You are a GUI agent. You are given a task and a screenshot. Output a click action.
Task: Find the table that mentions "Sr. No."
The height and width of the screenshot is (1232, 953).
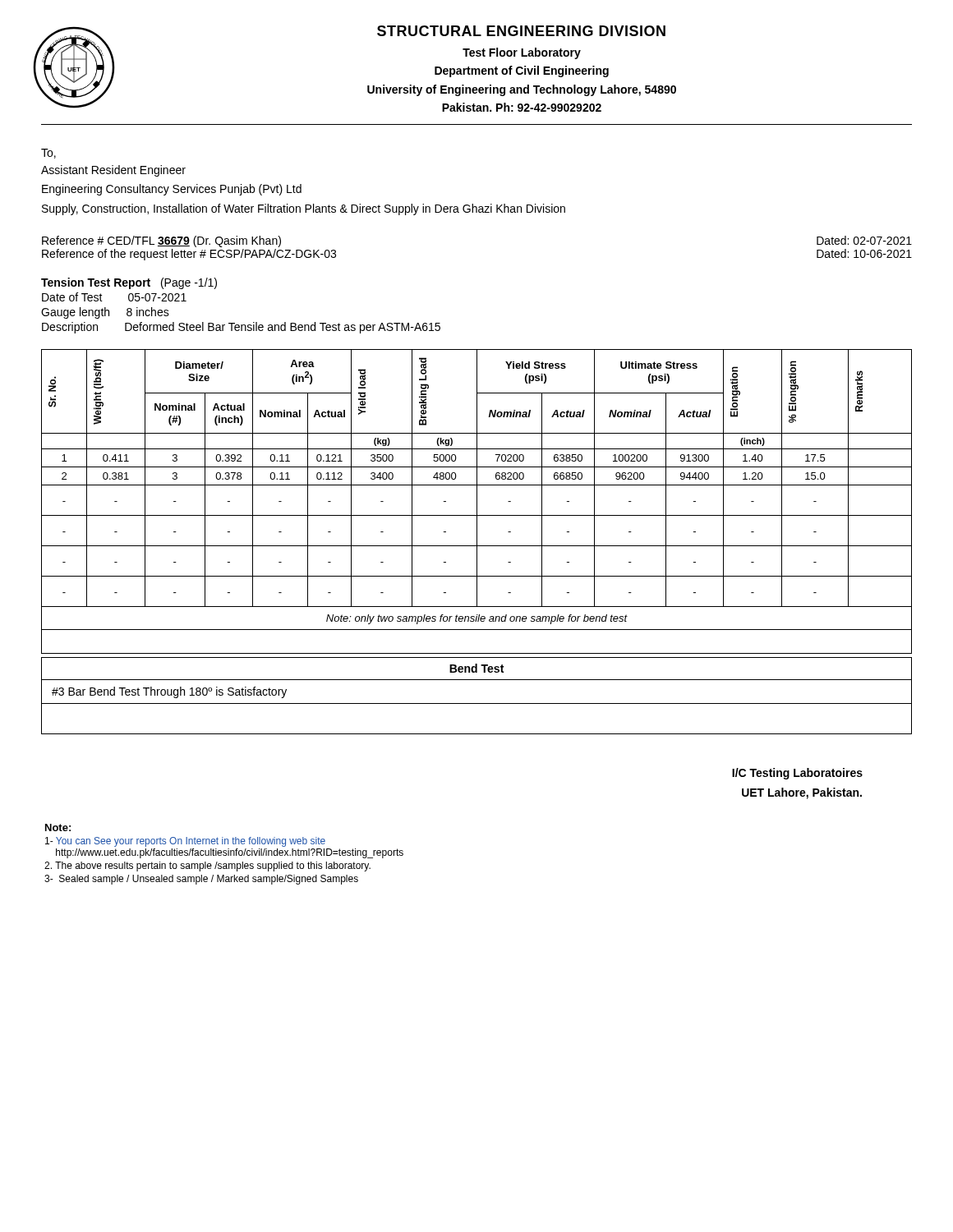click(x=476, y=502)
